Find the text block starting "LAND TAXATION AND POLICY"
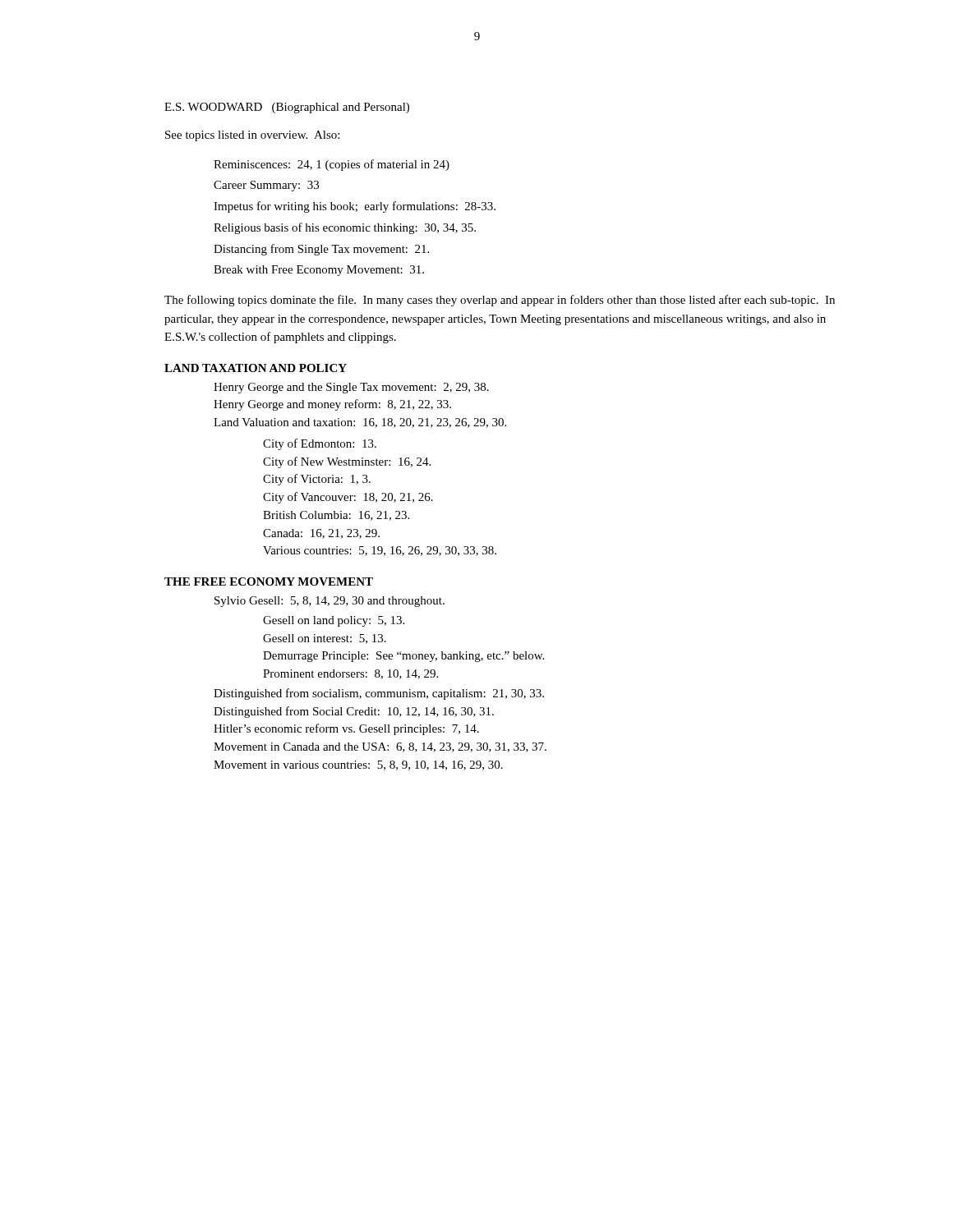Viewport: 954px width, 1232px height. tap(256, 368)
